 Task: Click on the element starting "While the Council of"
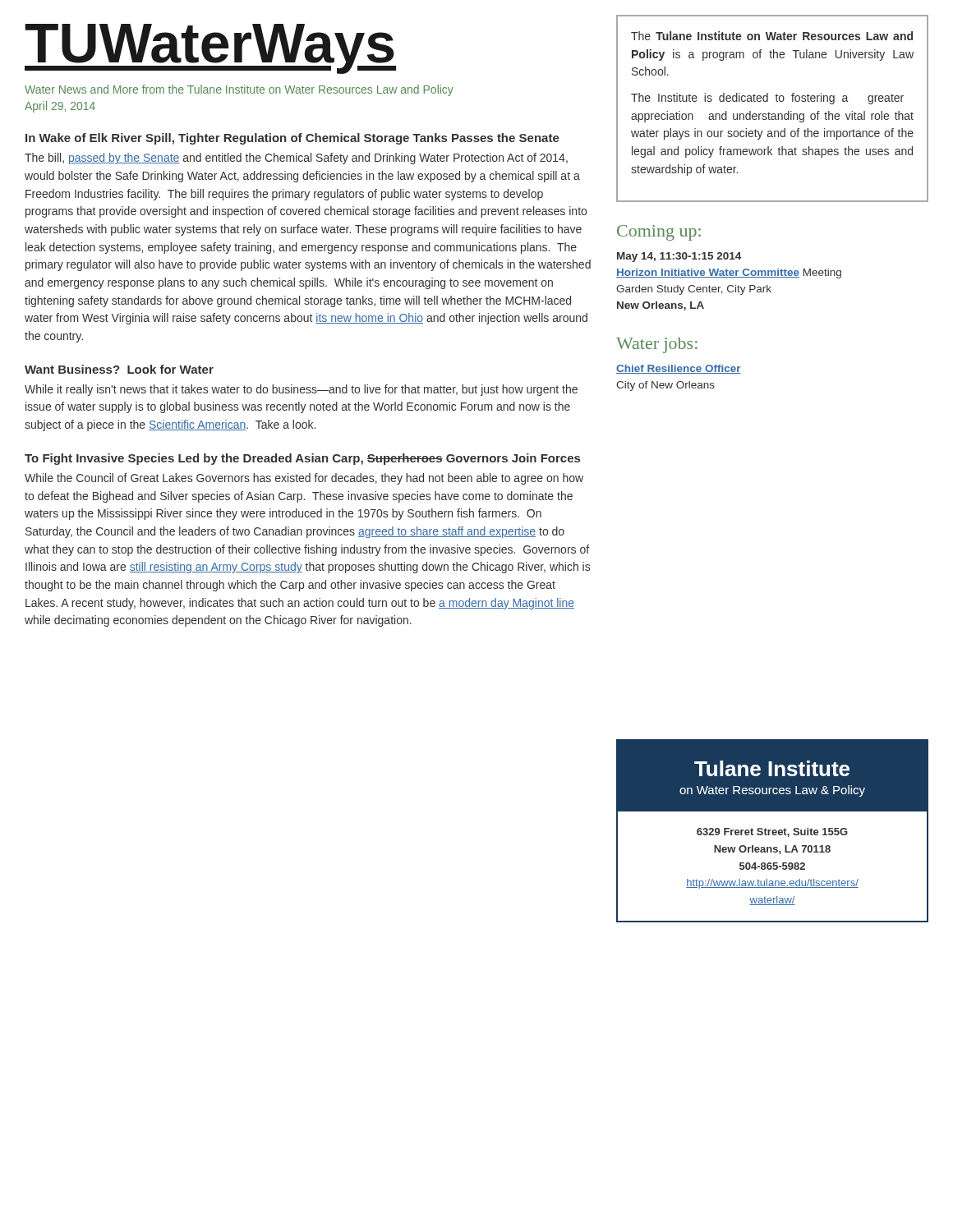[308, 549]
